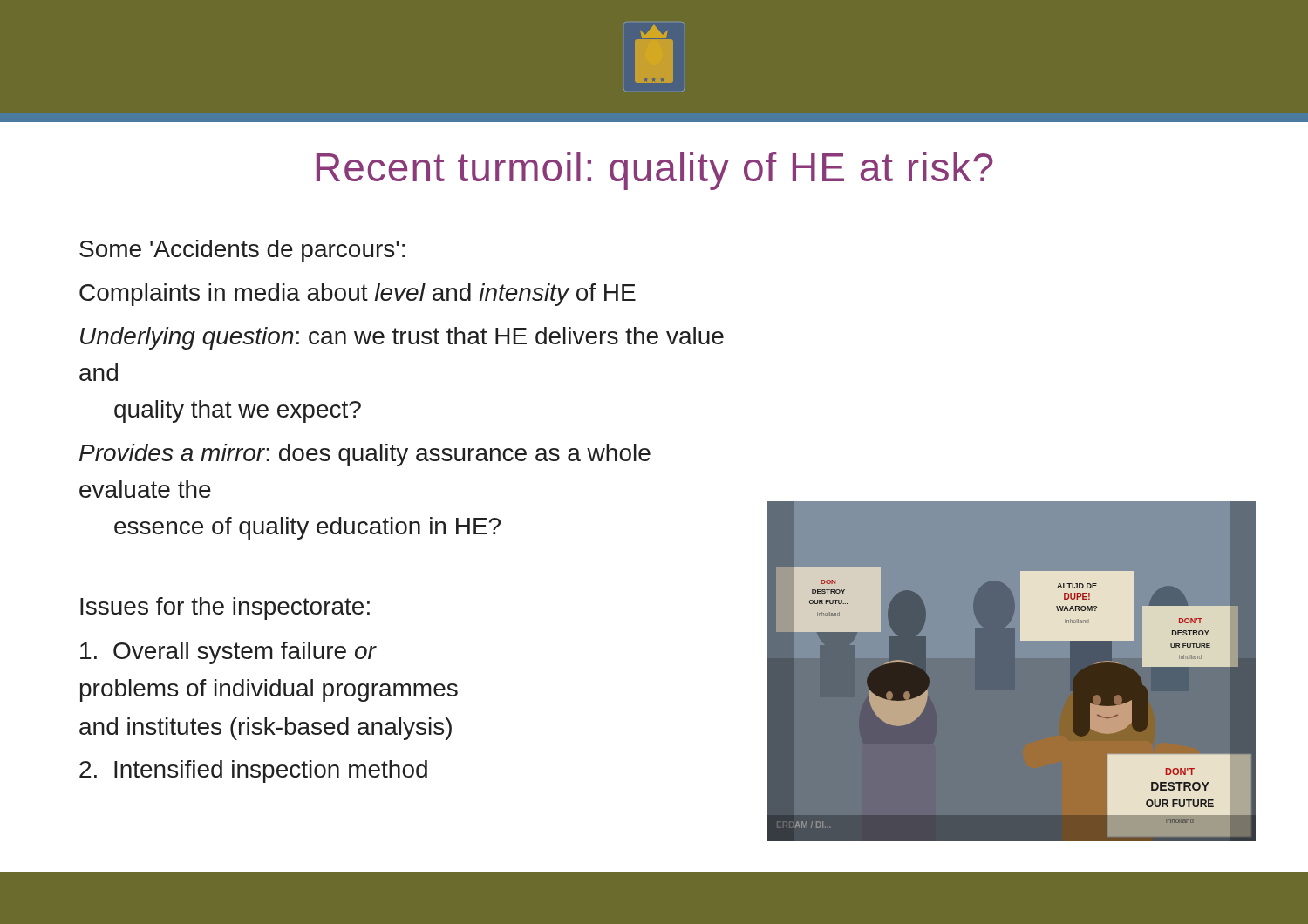Find the text with the text "Some 'Accidents de parcours':"
The height and width of the screenshot is (924, 1308).
(243, 249)
